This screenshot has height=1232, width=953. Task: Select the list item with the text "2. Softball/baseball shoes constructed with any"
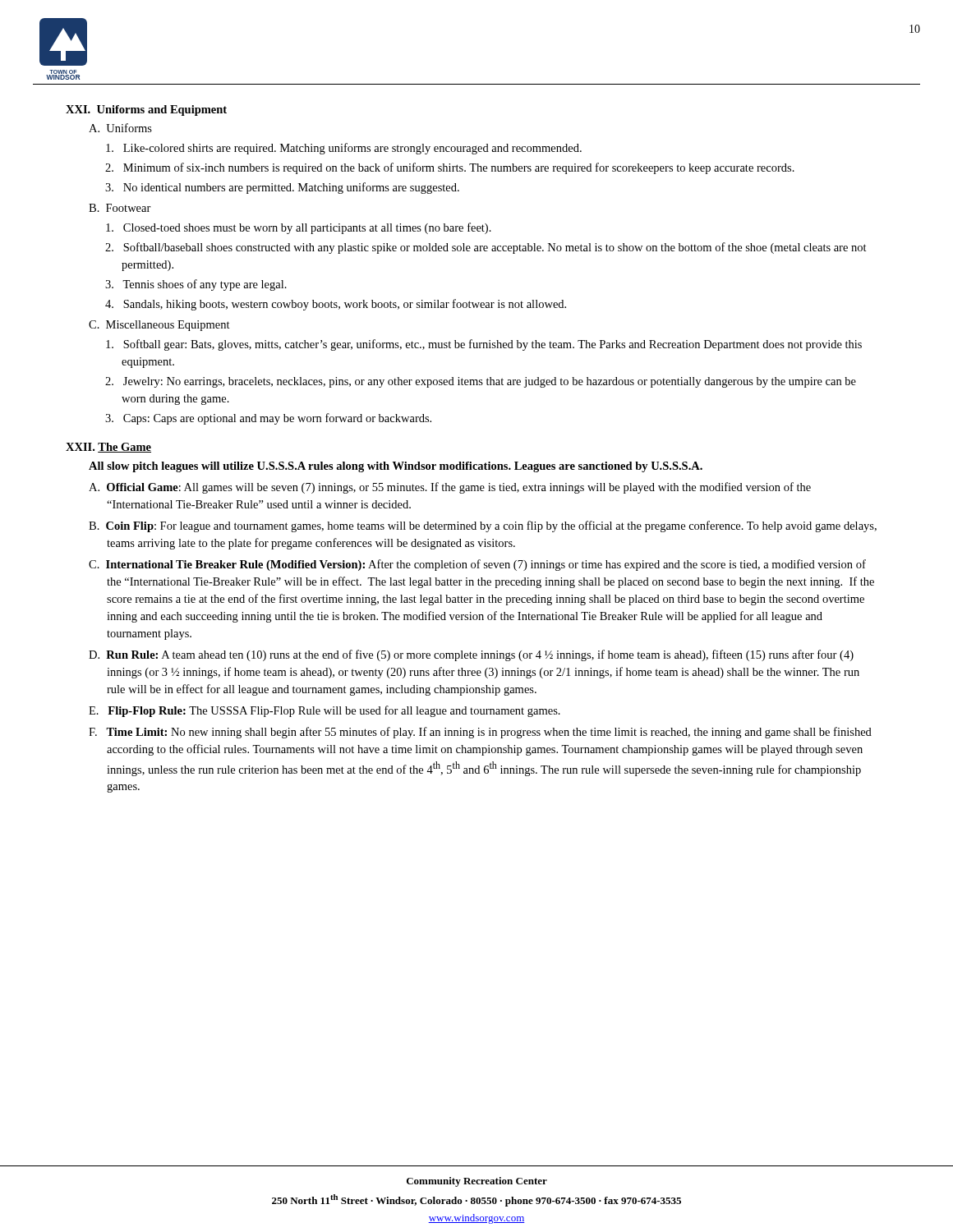[494, 256]
